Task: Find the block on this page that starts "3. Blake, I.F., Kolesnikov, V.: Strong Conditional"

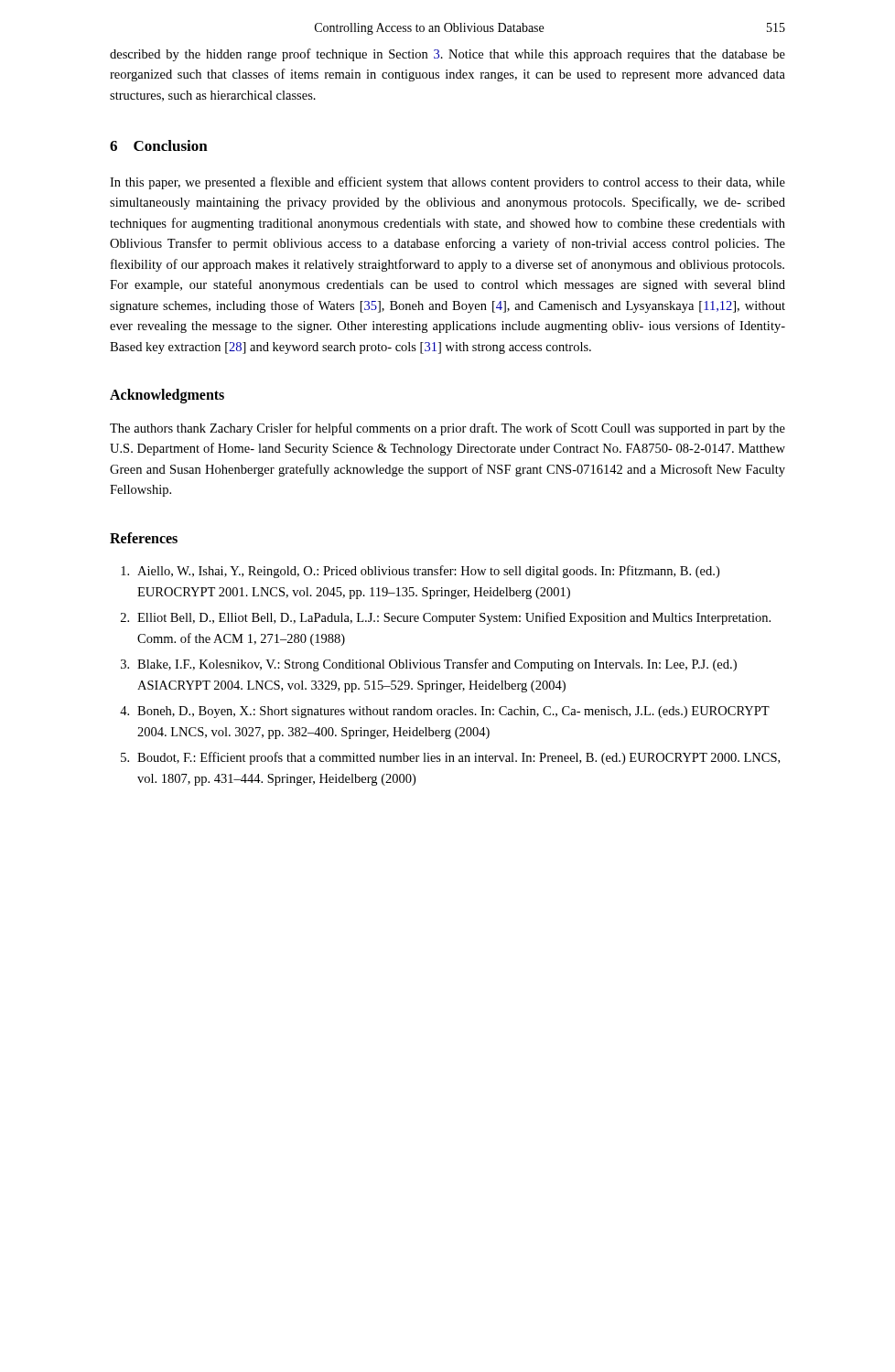Action: pyautogui.click(x=448, y=675)
